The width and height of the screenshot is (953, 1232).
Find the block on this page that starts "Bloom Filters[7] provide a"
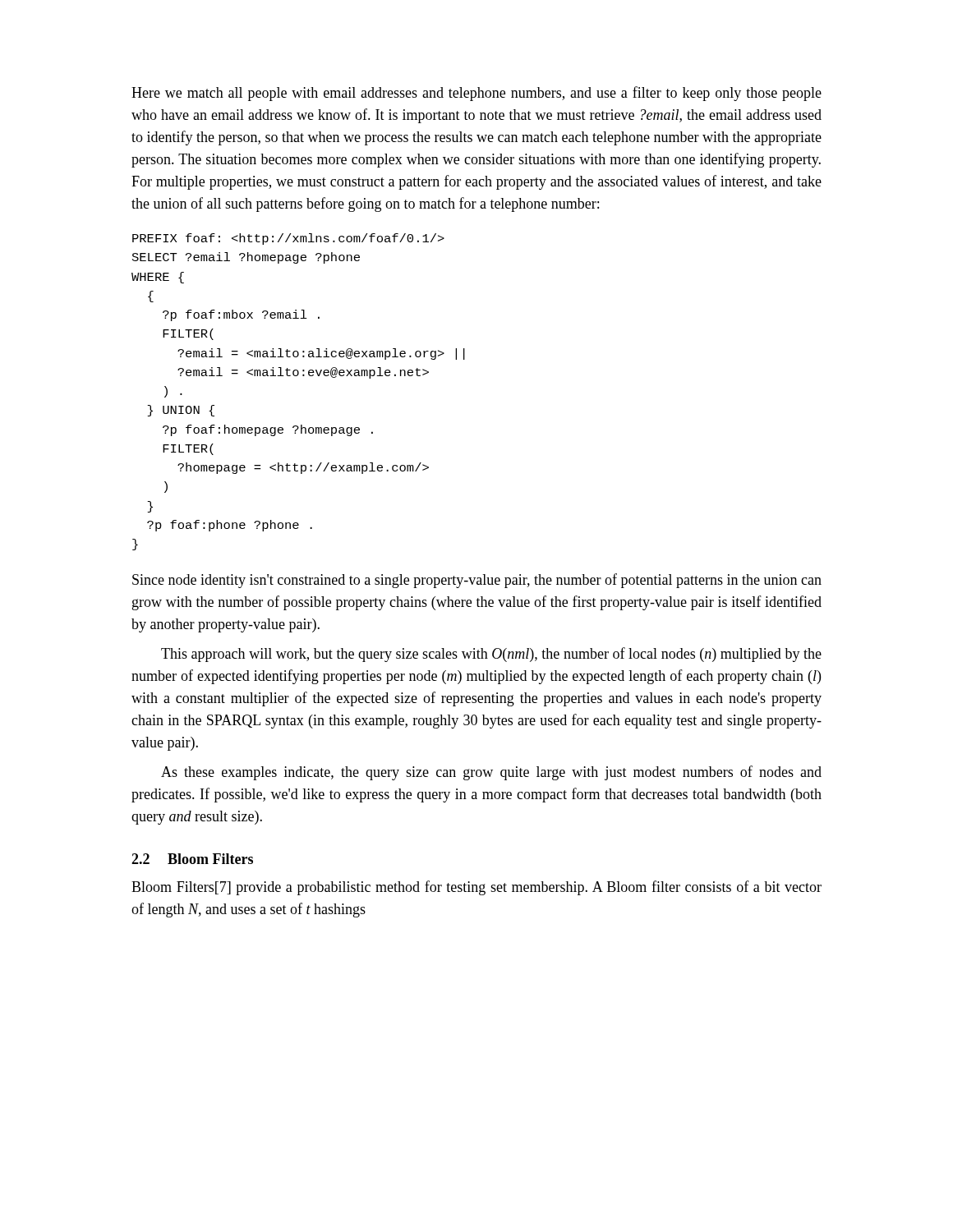[x=476, y=899]
